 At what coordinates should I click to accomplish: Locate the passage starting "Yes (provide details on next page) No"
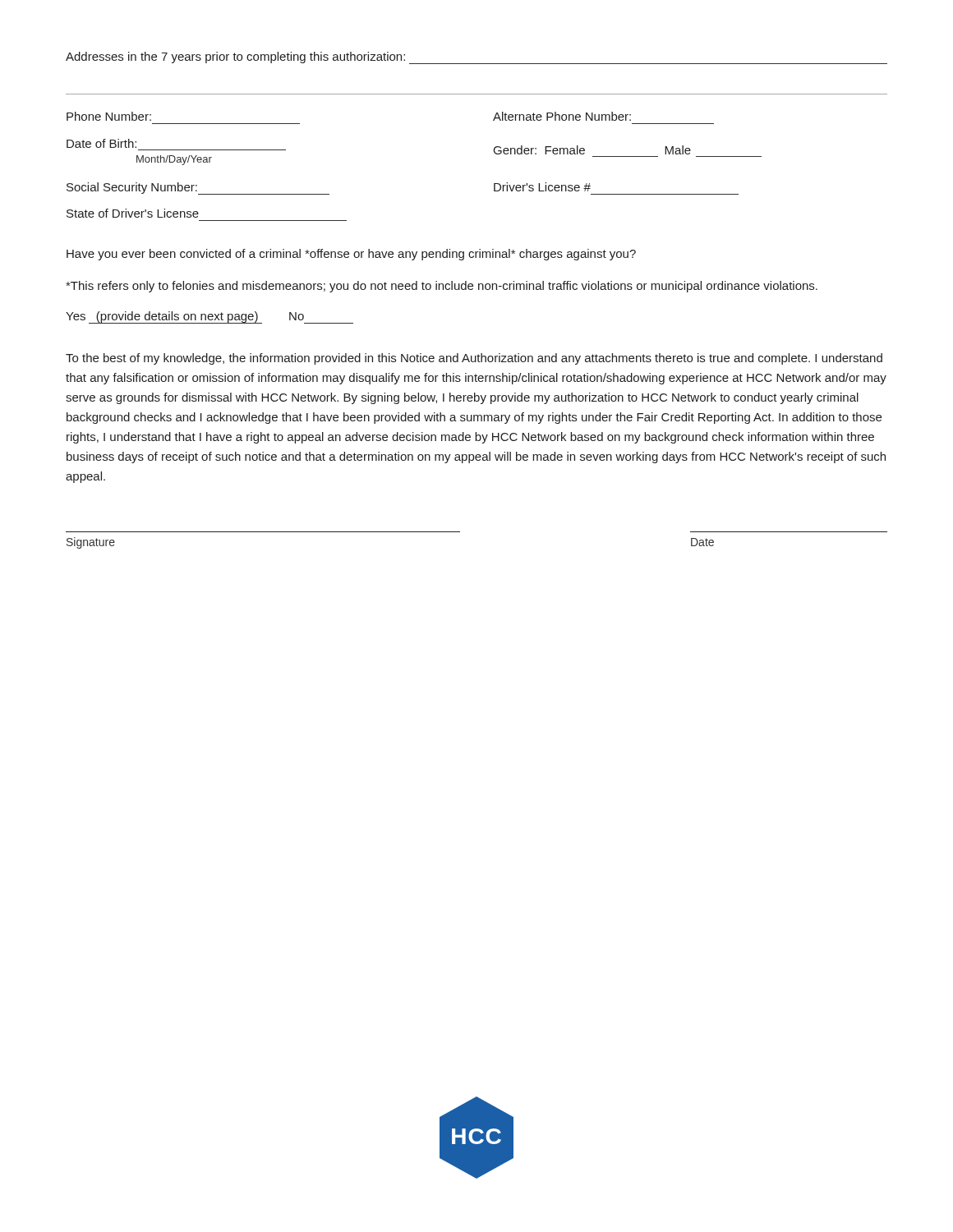tap(210, 316)
